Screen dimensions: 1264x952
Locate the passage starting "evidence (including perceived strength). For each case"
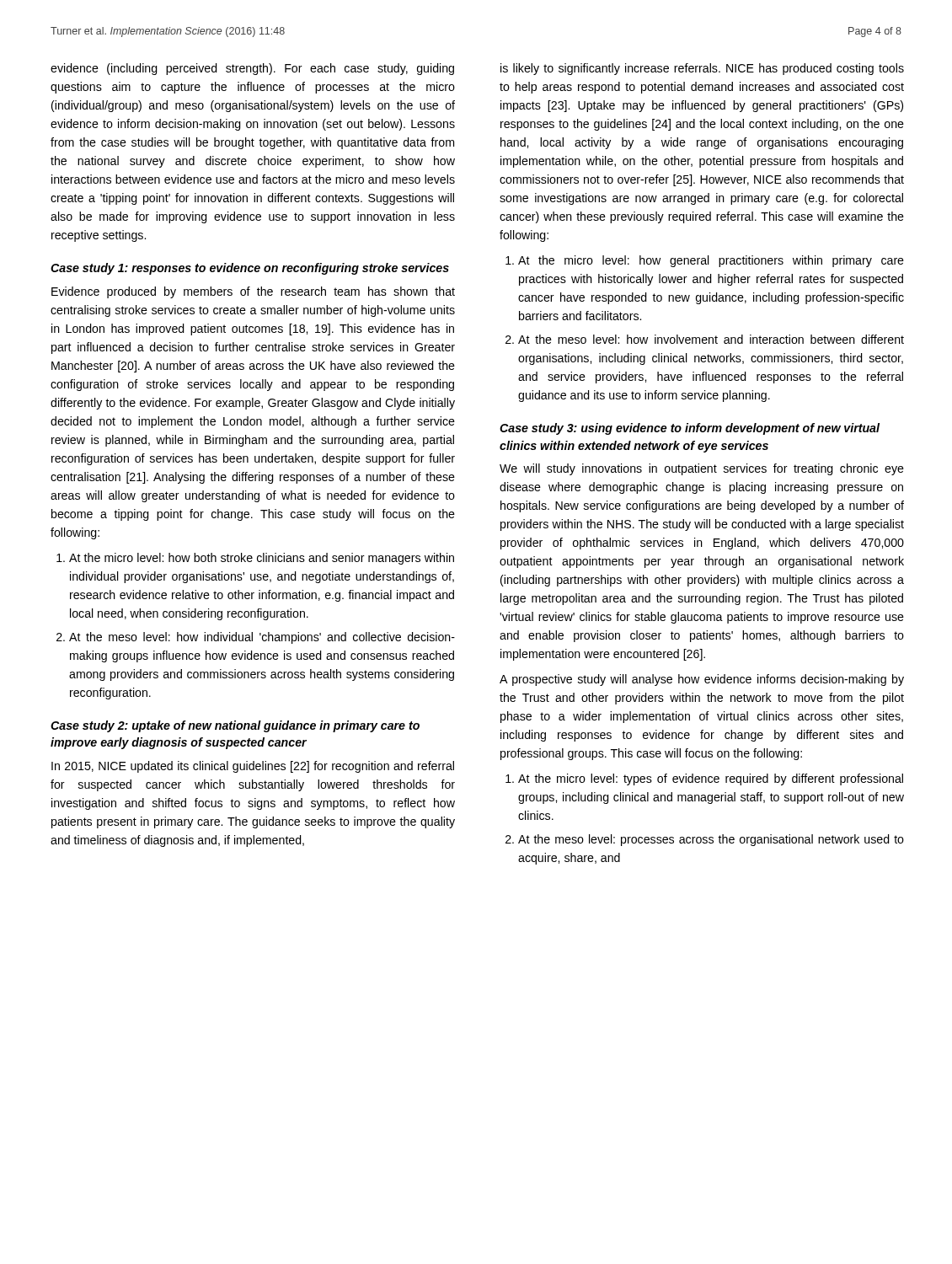[253, 152]
